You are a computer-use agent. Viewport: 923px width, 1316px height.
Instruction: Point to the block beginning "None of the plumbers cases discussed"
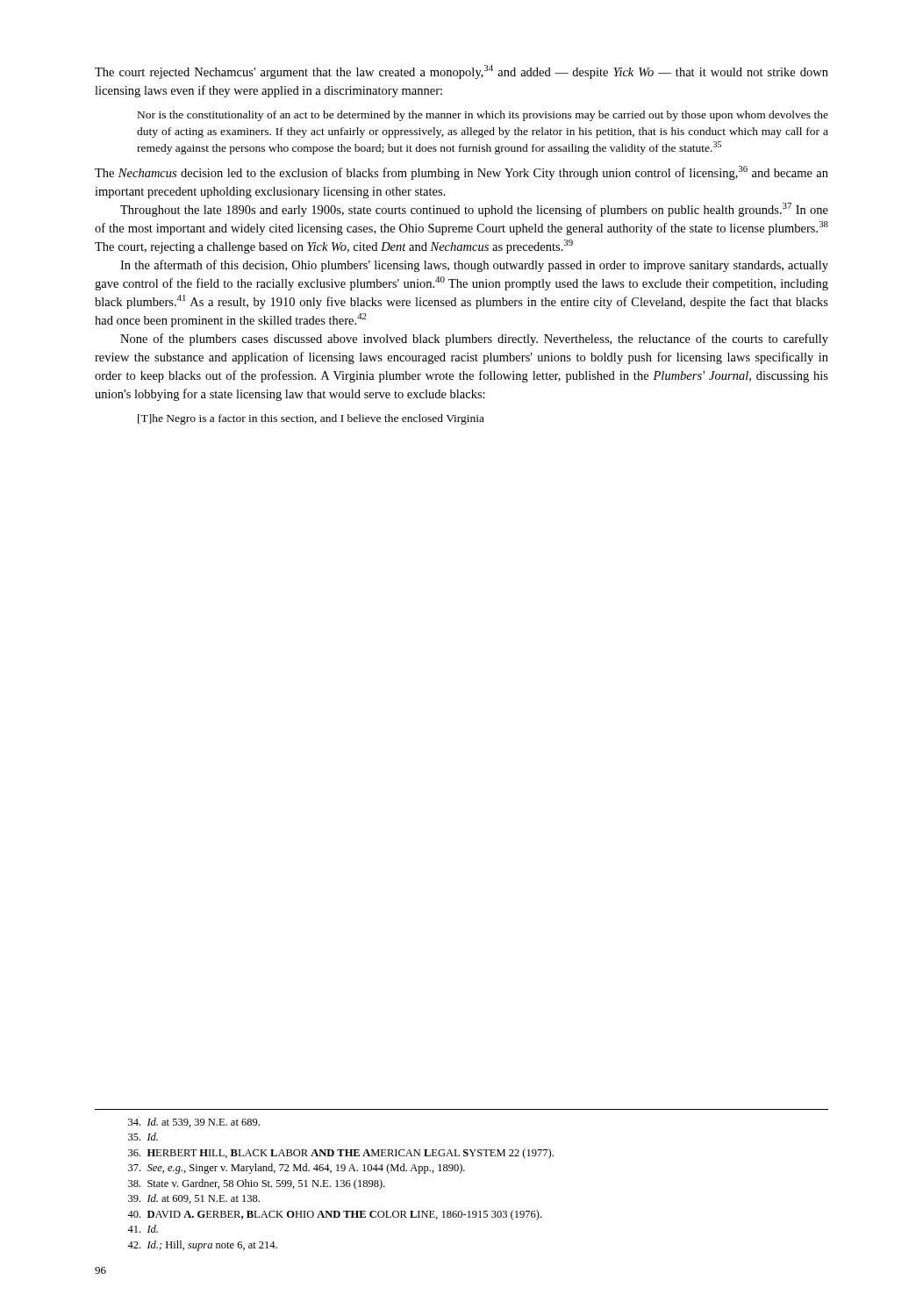click(462, 367)
